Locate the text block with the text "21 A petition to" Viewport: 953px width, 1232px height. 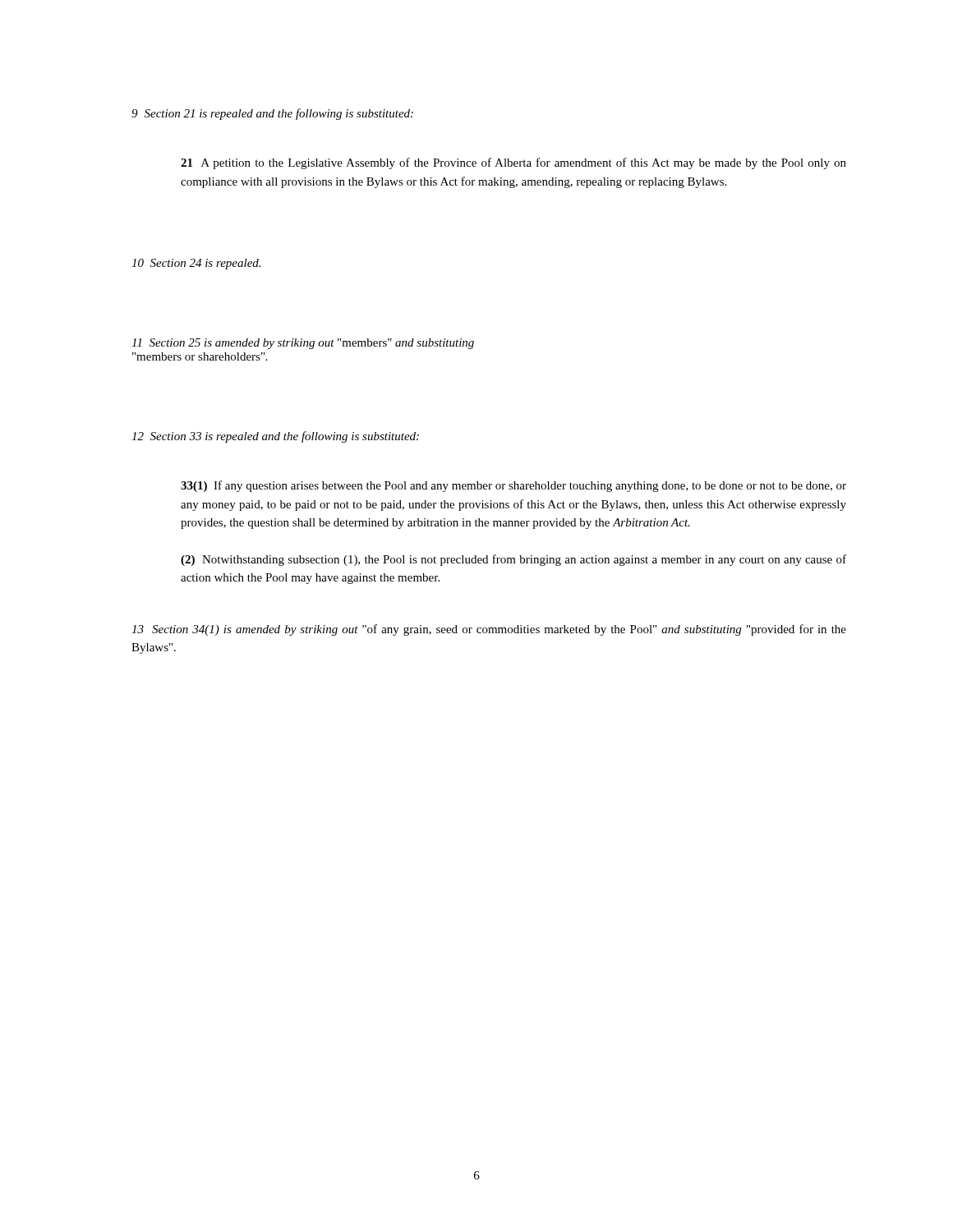coord(513,172)
